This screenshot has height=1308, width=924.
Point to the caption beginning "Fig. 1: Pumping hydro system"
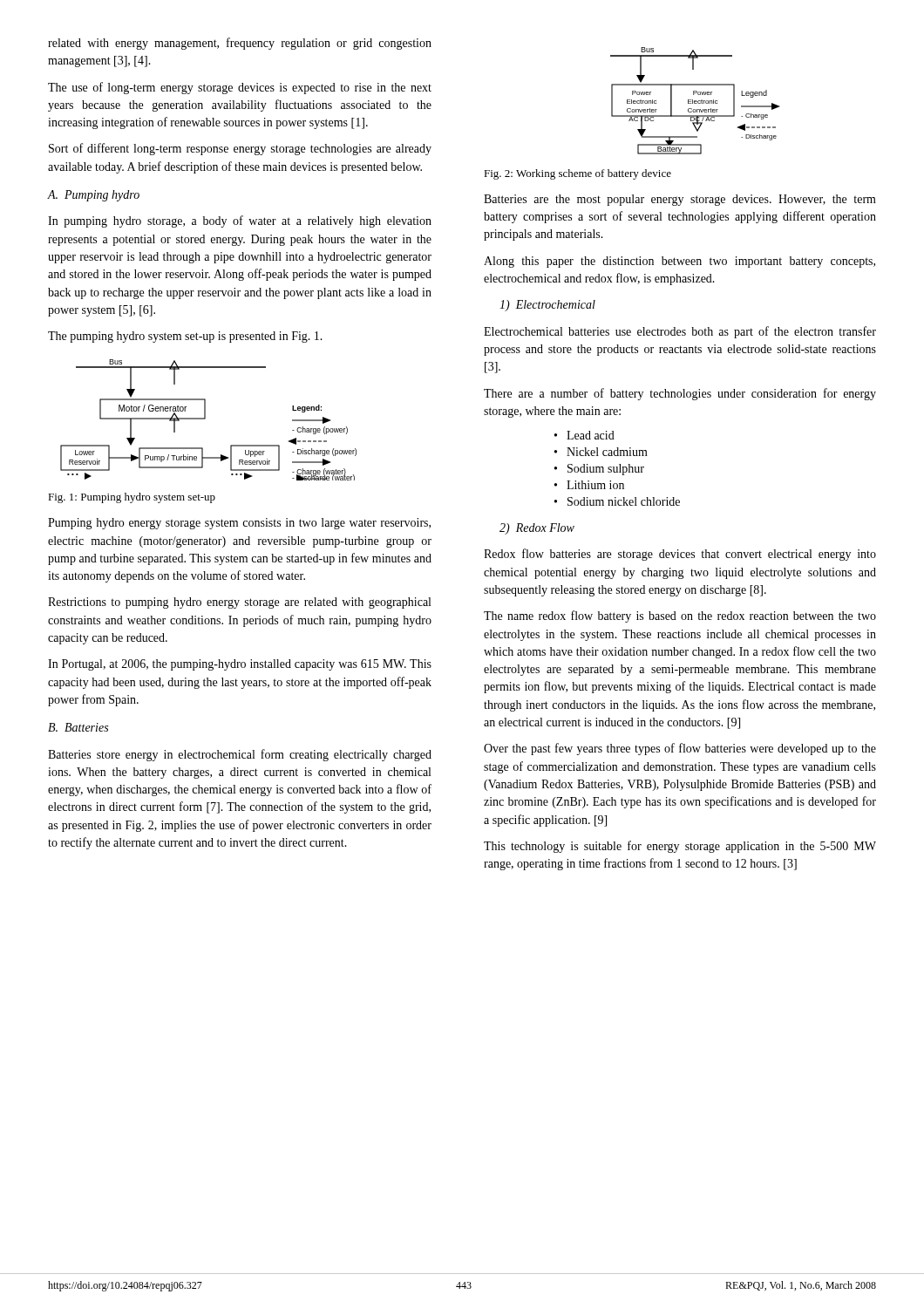[x=132, y=498]
